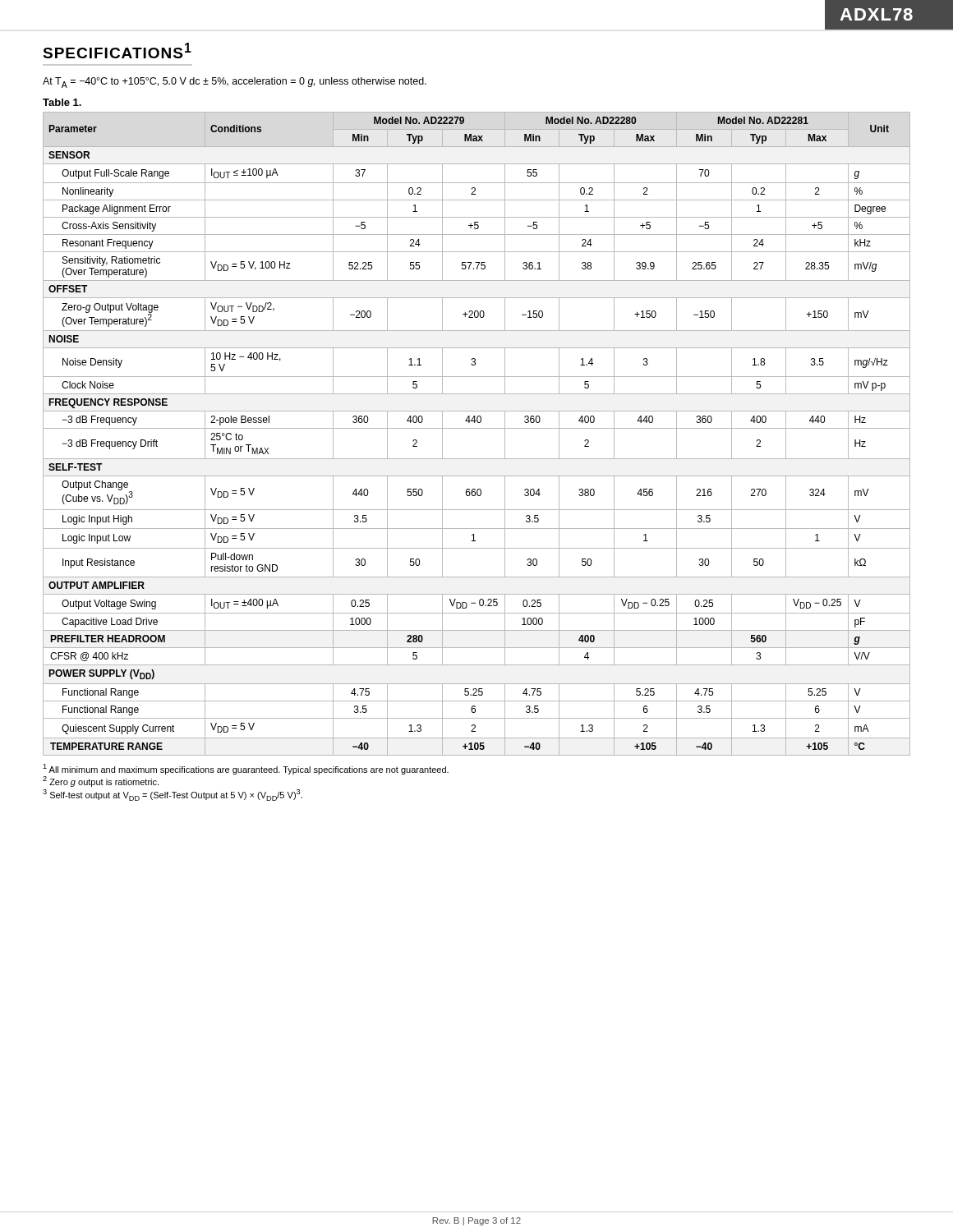This screenshot has width=953, height=1232.
Task: Select the text block containing "At TA = −40°C to +105°C,"
Action: click(235, 83)
